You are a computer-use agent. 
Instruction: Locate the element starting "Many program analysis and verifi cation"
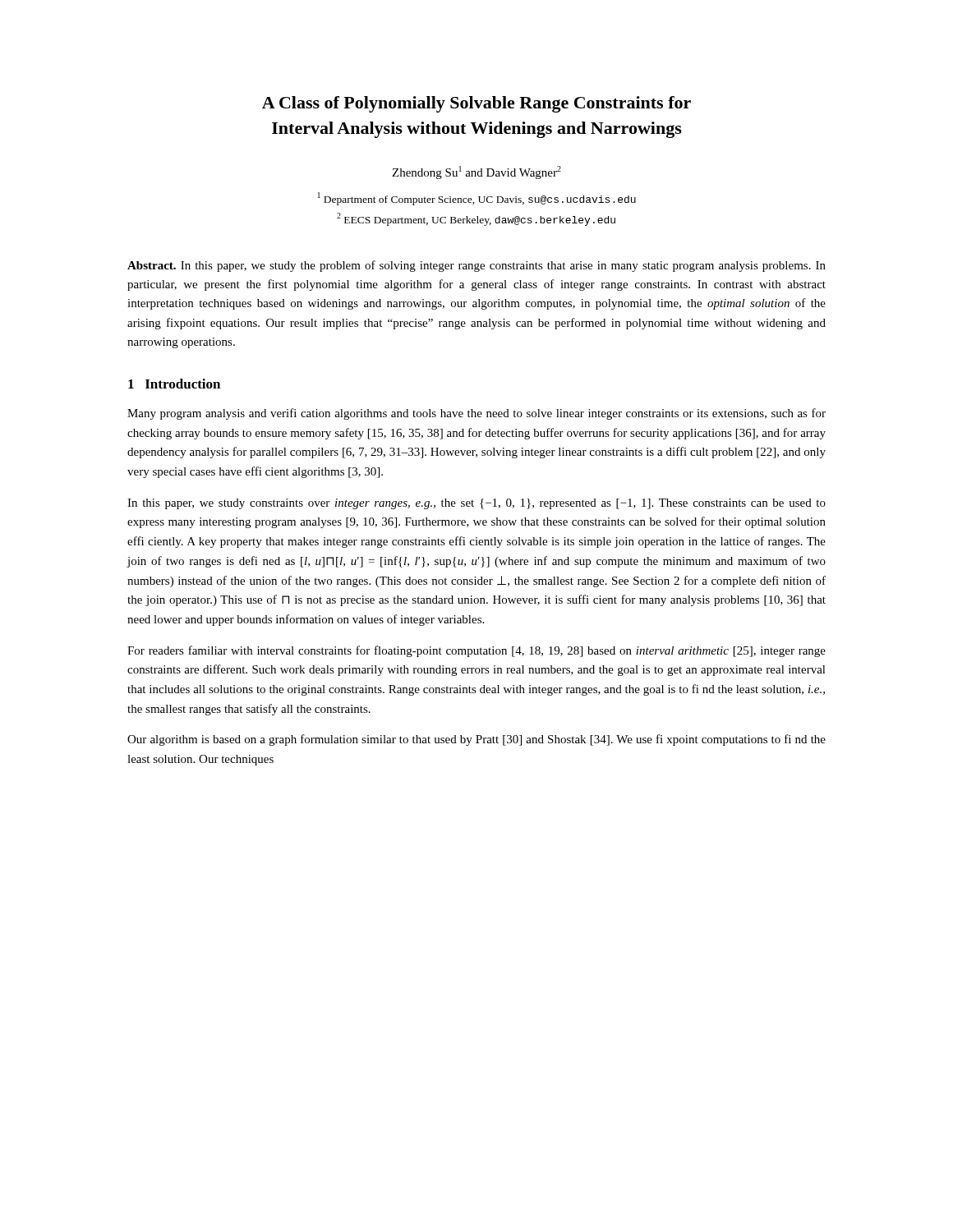476,442
